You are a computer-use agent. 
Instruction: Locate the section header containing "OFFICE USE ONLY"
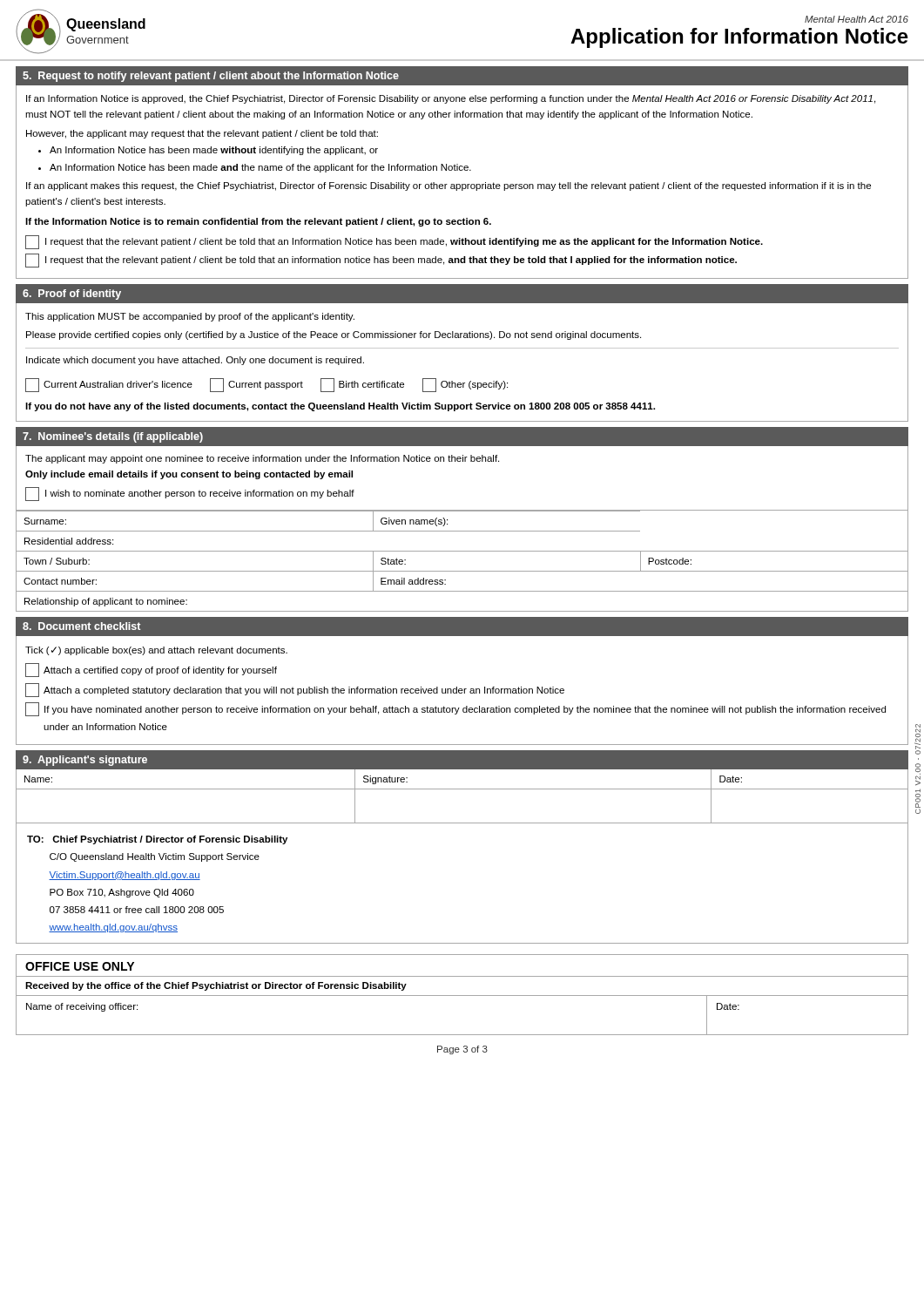click(x=80, y=966)
